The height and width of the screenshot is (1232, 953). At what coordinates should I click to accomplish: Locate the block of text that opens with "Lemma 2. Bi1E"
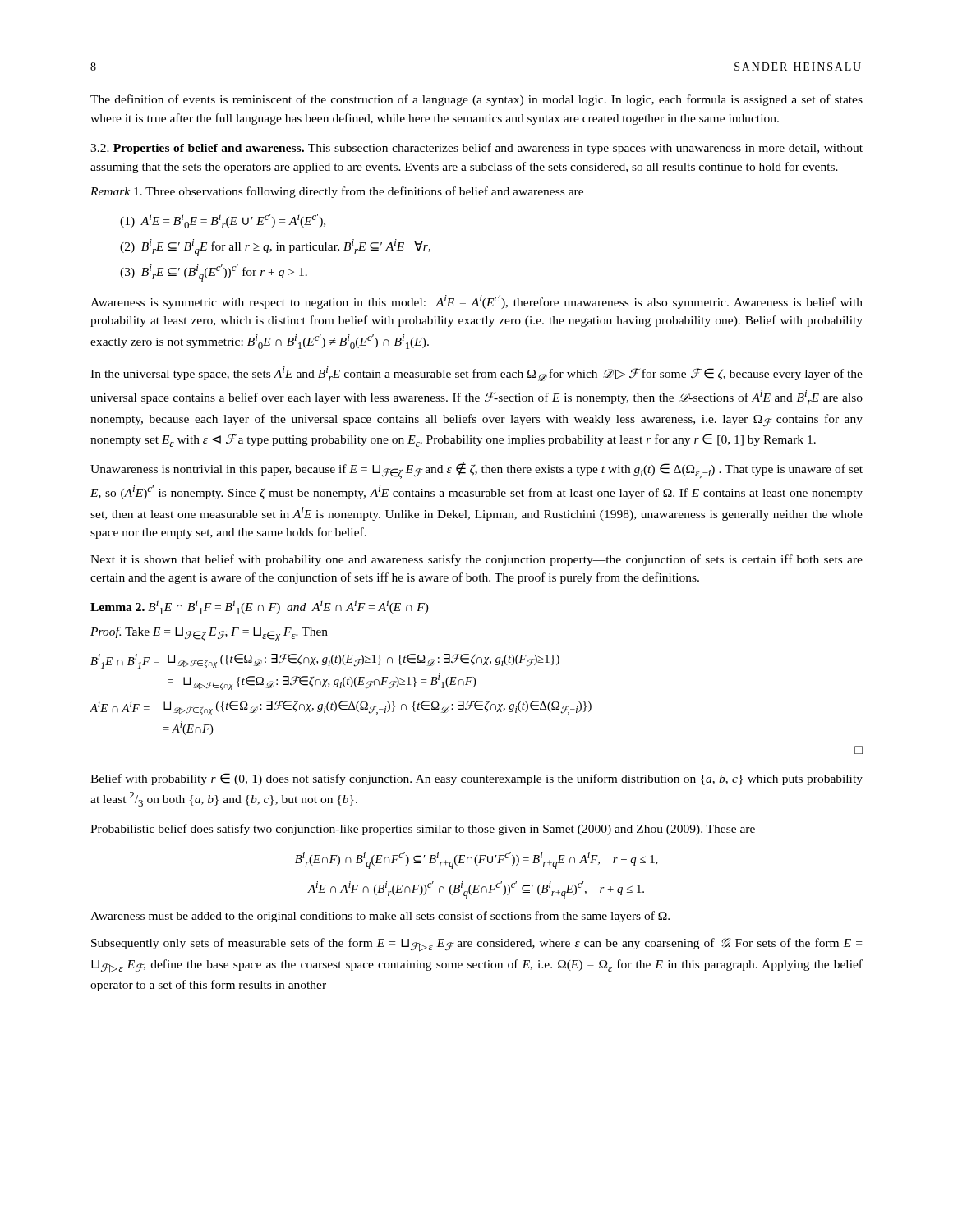(x=260, y=607)
